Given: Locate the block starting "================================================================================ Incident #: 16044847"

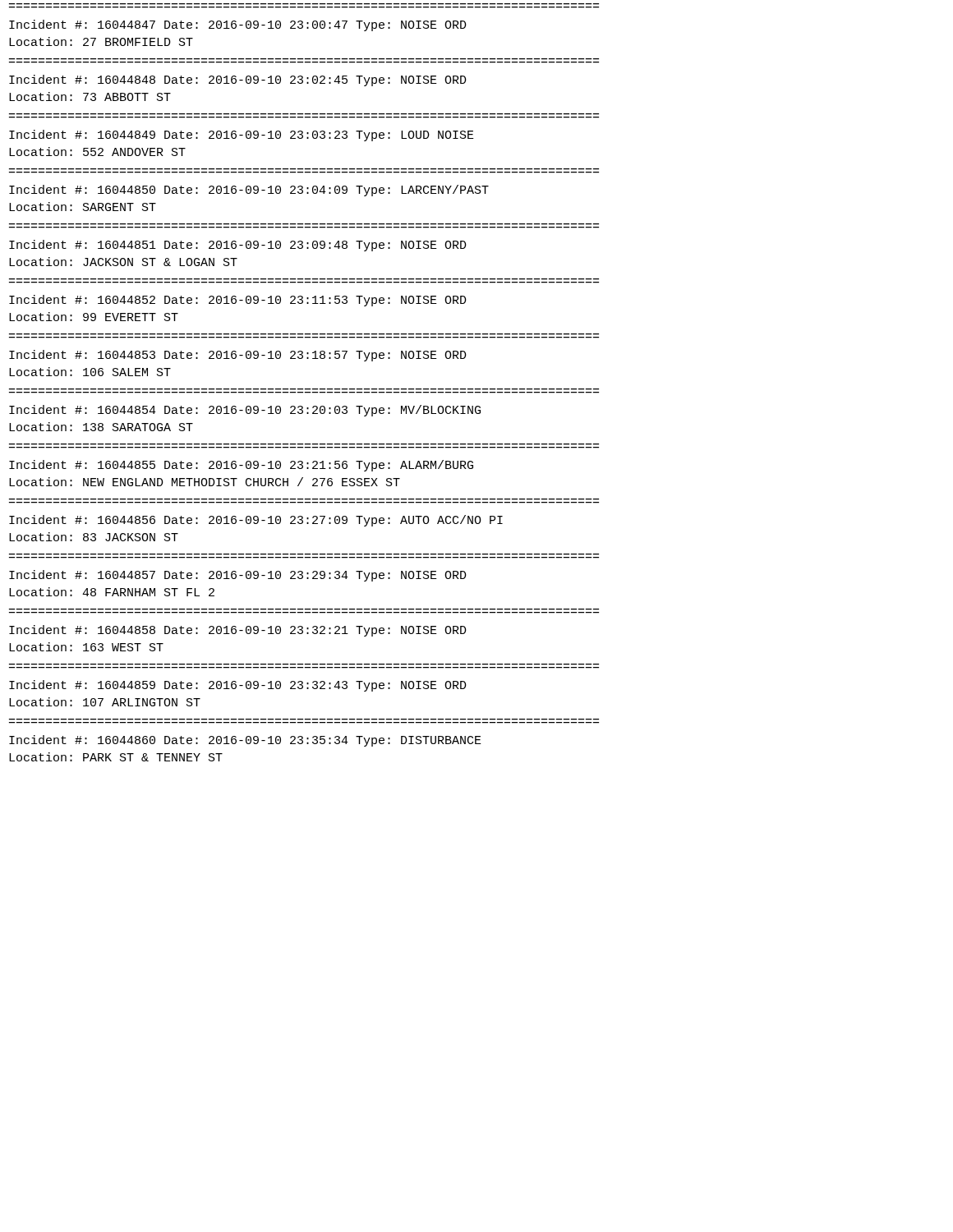Looking at the screenshot, I should tap(476, 28).
